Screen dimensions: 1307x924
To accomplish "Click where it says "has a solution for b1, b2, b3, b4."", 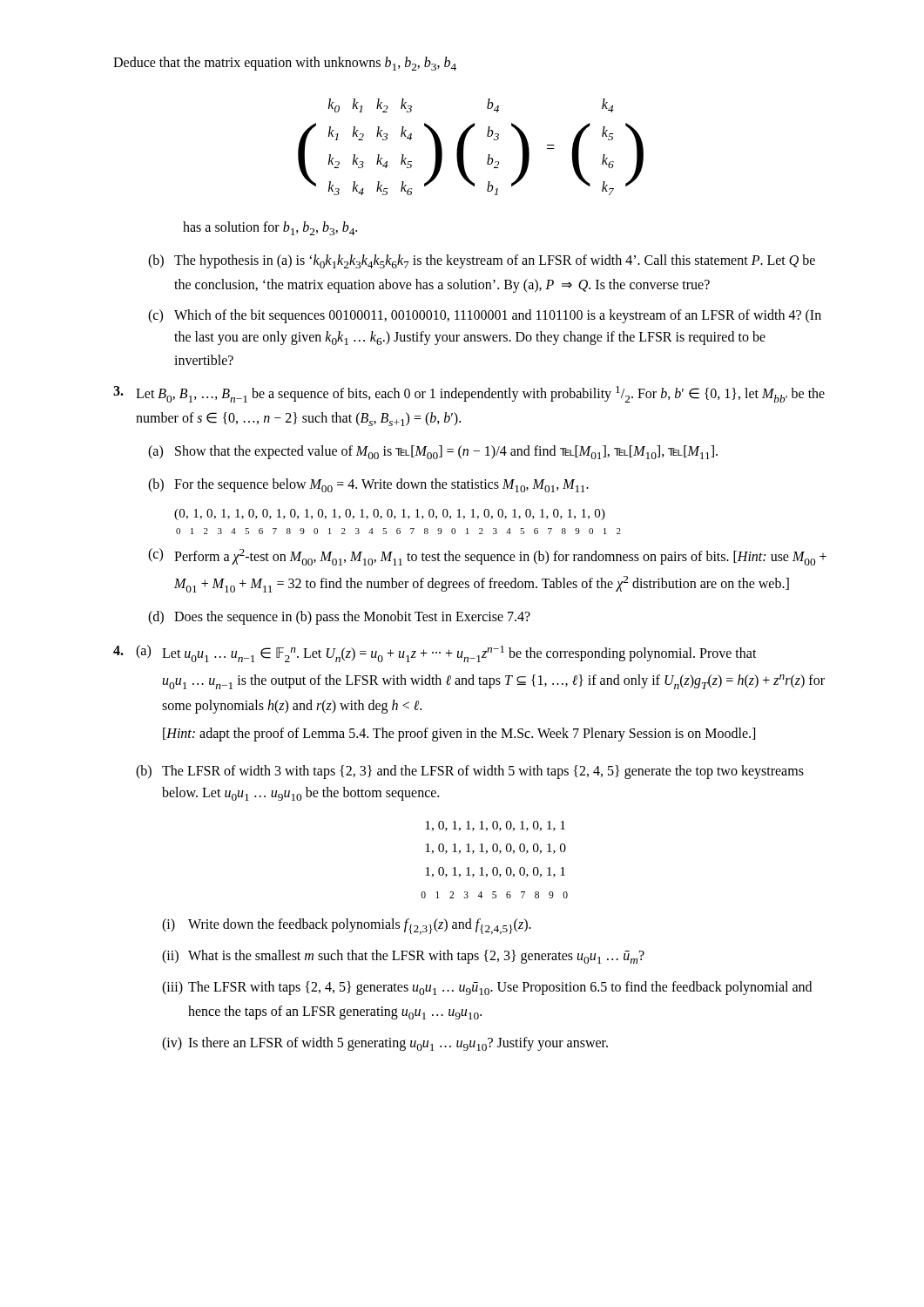I will coord(271,229).
